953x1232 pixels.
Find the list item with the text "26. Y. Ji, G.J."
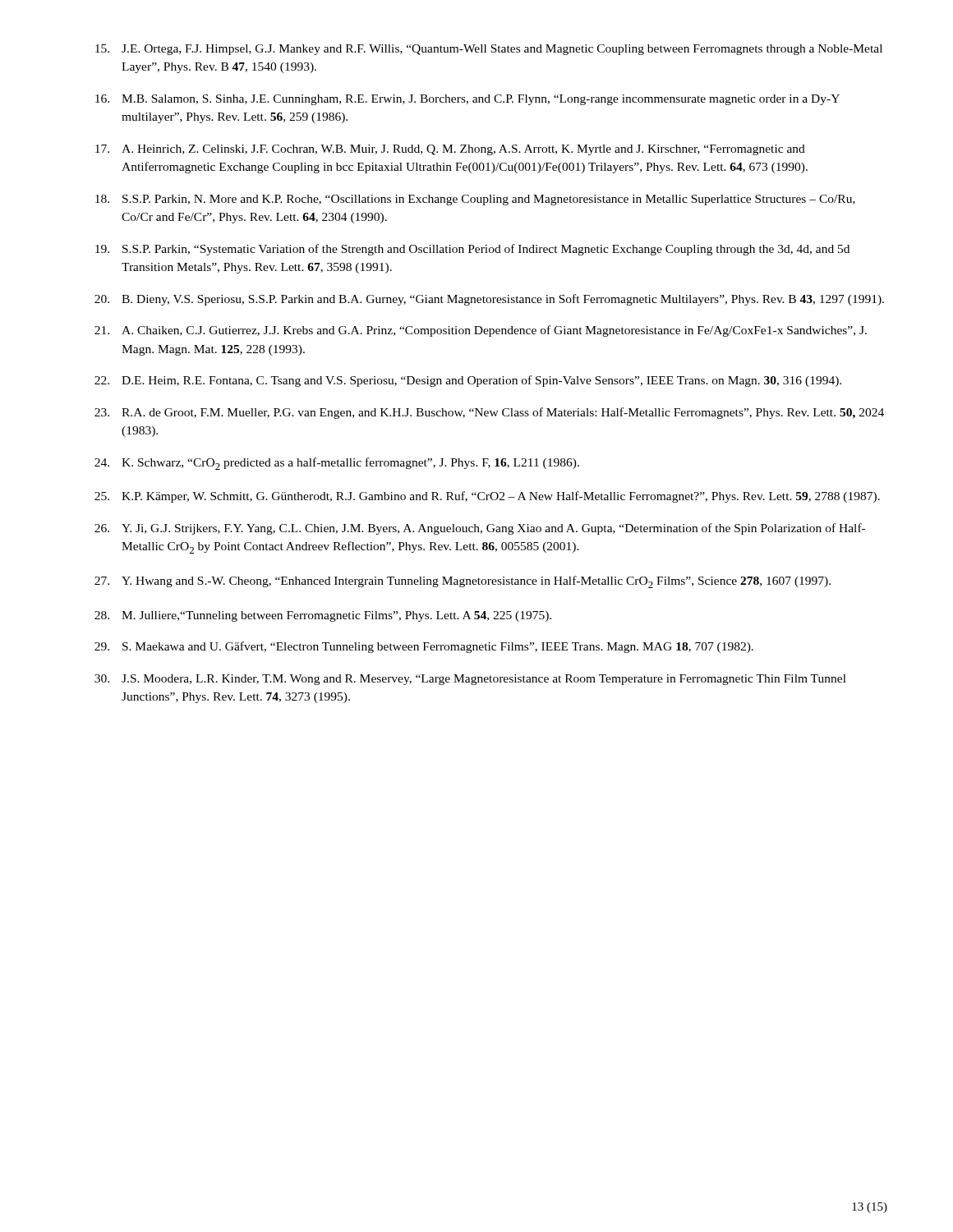pos(476,539)
